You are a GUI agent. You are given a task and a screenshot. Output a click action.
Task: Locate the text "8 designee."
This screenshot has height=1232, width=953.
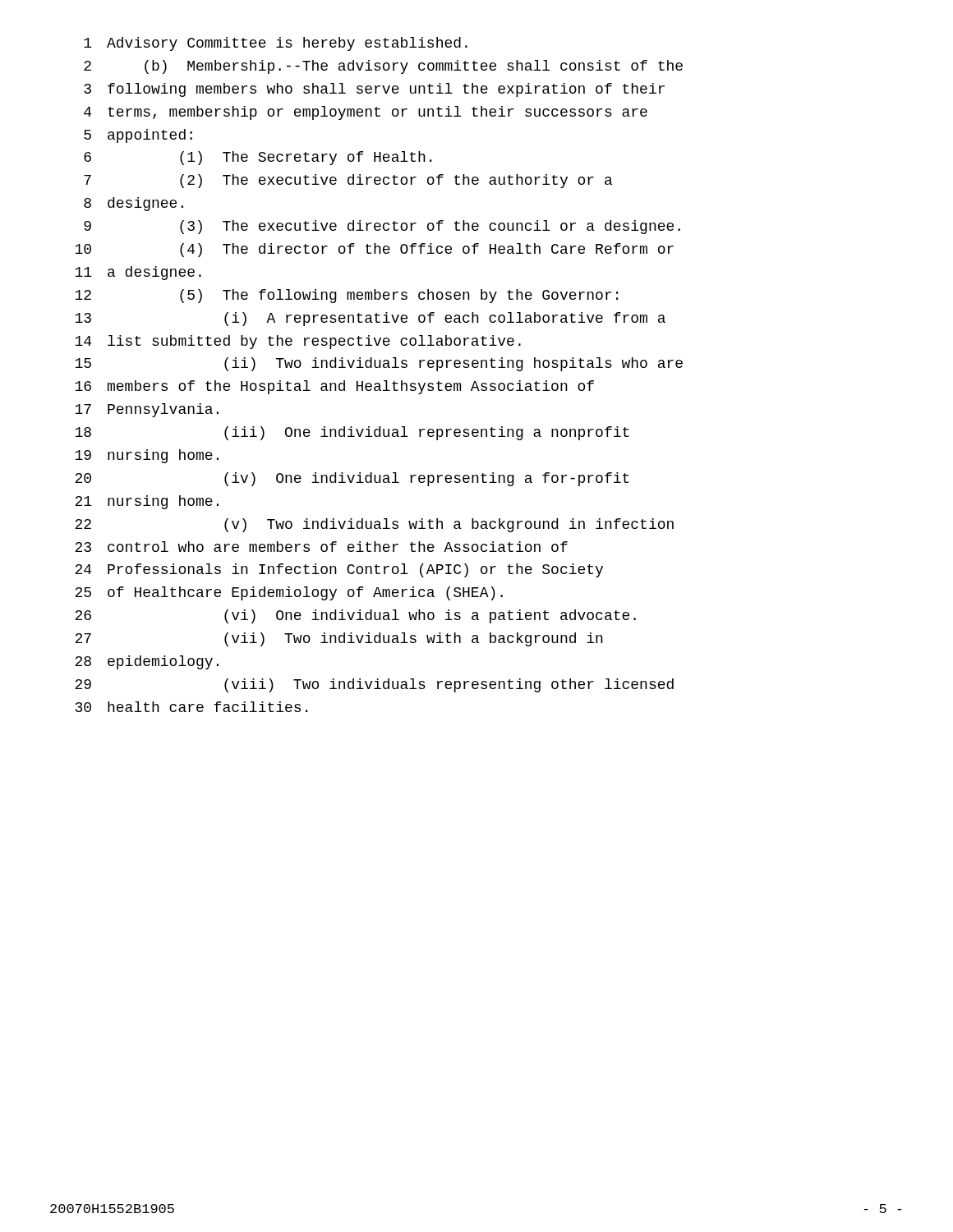(134, 204)
